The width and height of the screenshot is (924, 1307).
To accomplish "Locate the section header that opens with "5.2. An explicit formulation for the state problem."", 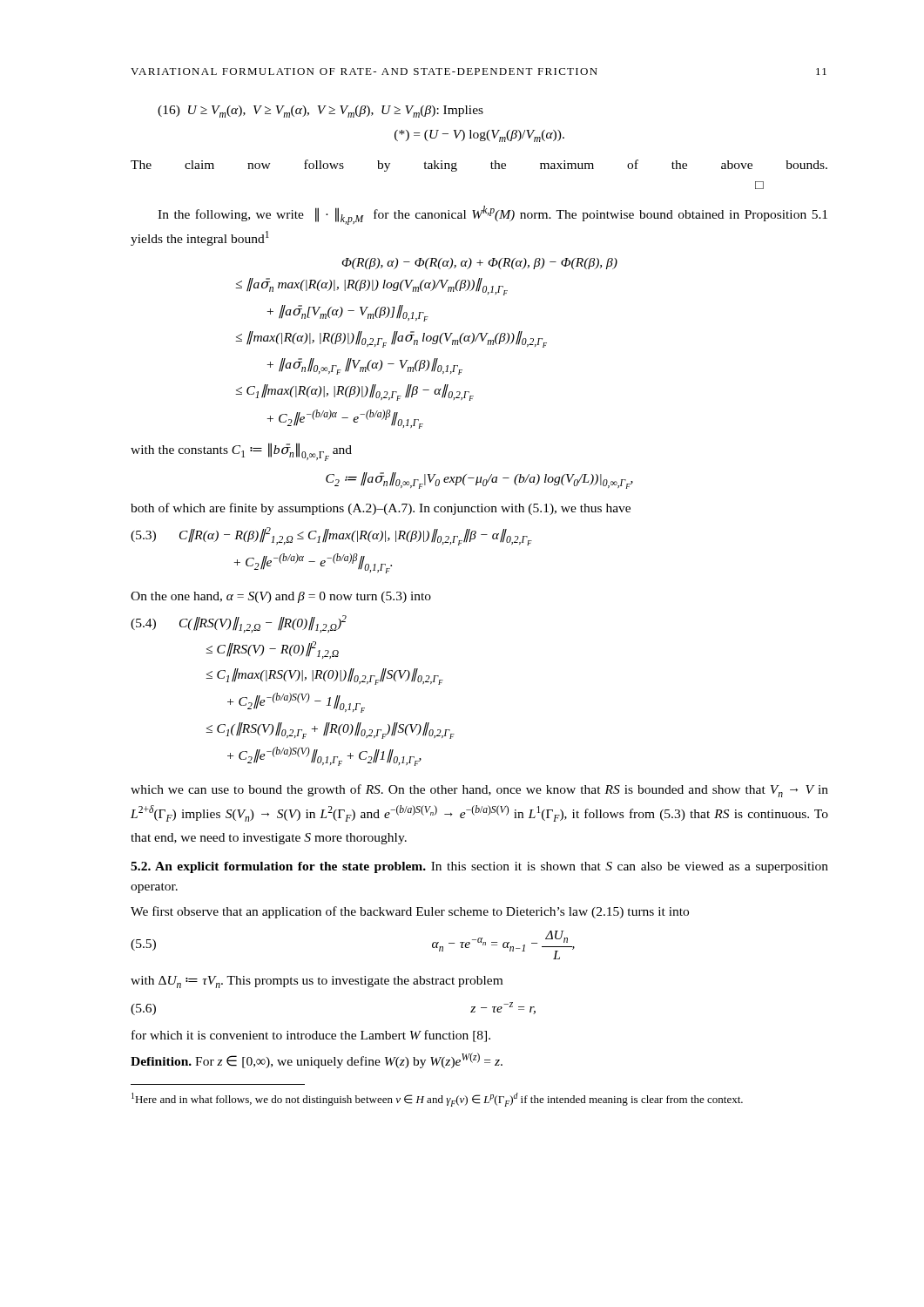I will coord(479,876).
